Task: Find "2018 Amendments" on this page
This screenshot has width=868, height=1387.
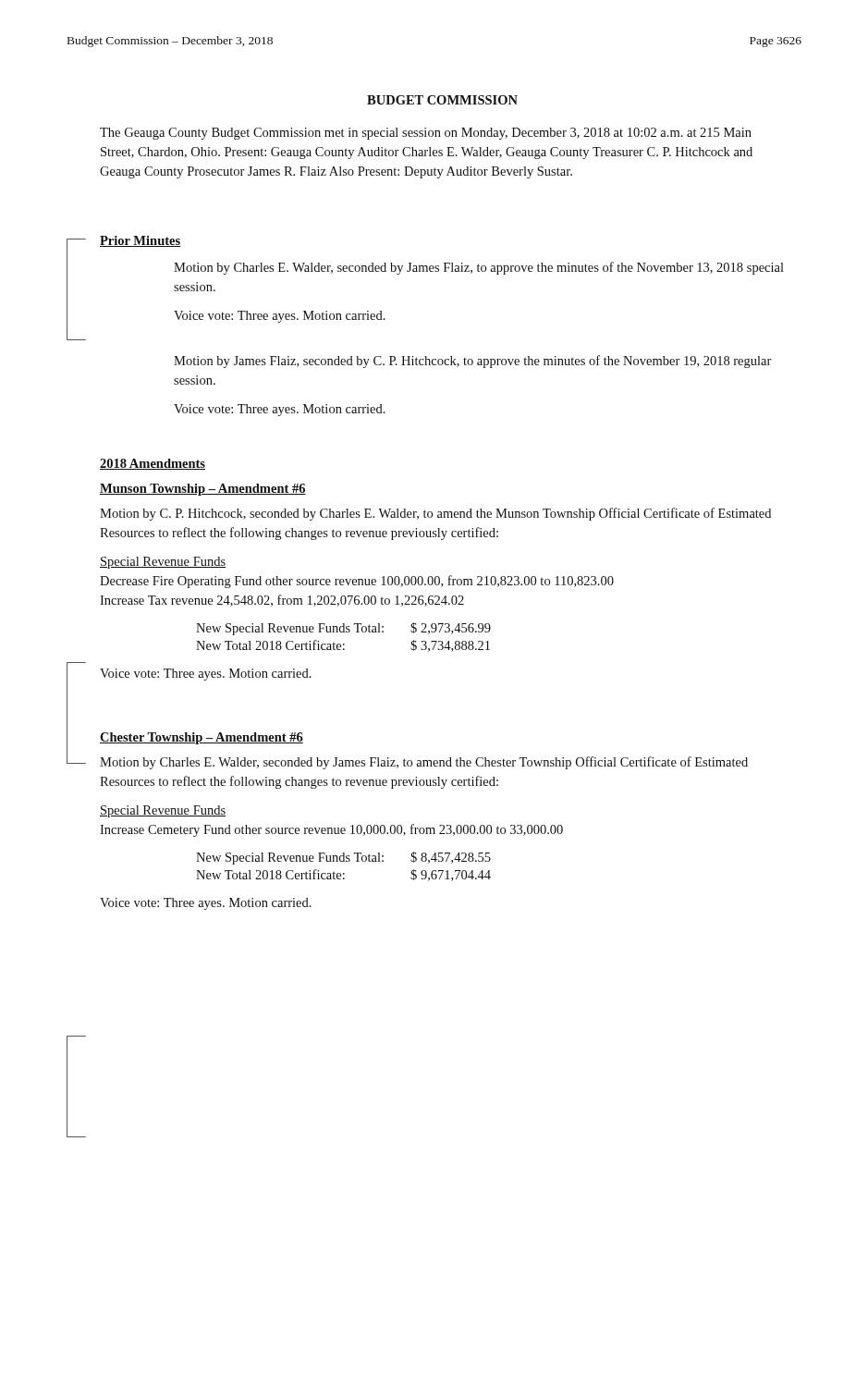Action: click(153, 463)
